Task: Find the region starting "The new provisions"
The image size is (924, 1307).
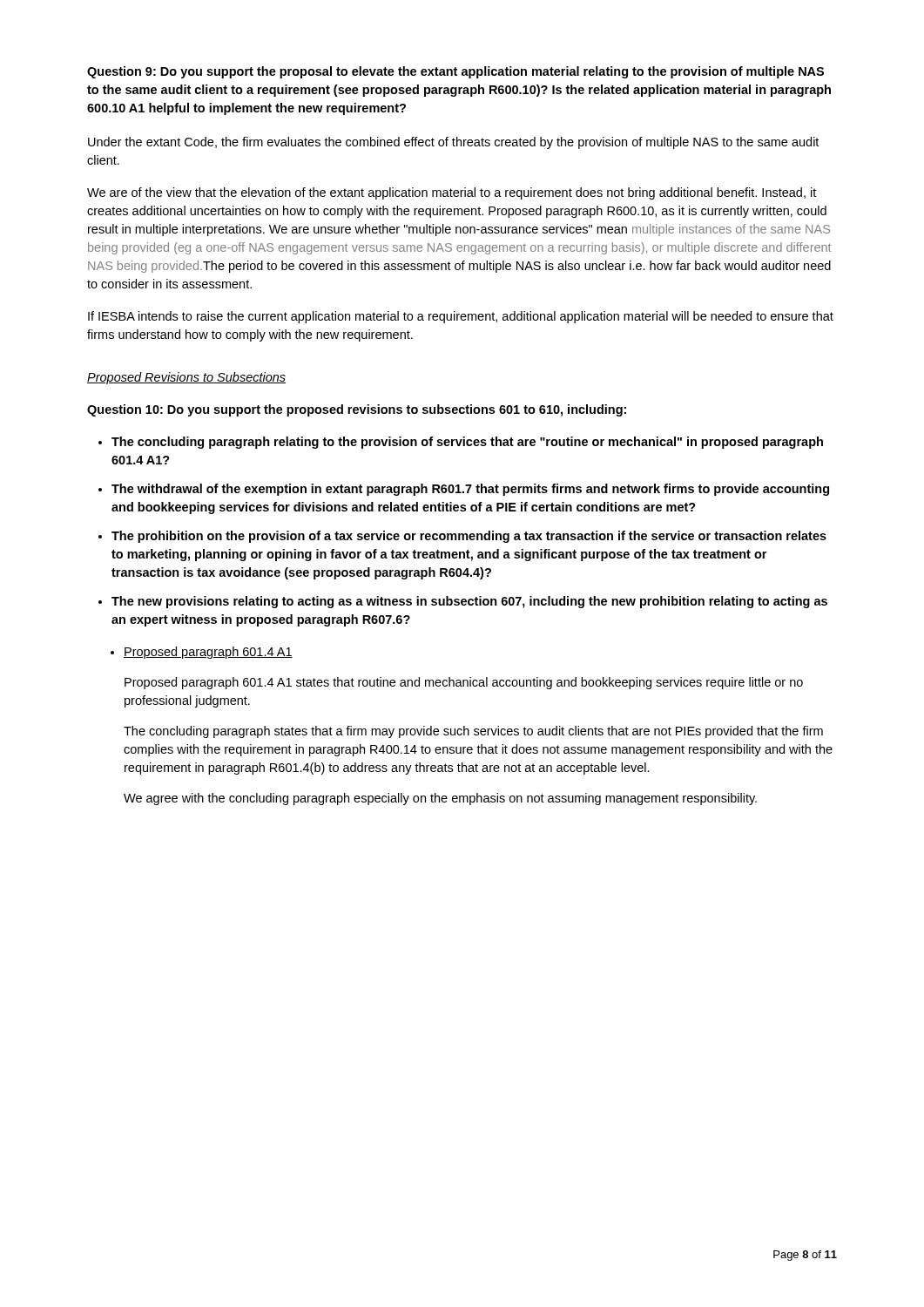Action: (x=470, y=611)
